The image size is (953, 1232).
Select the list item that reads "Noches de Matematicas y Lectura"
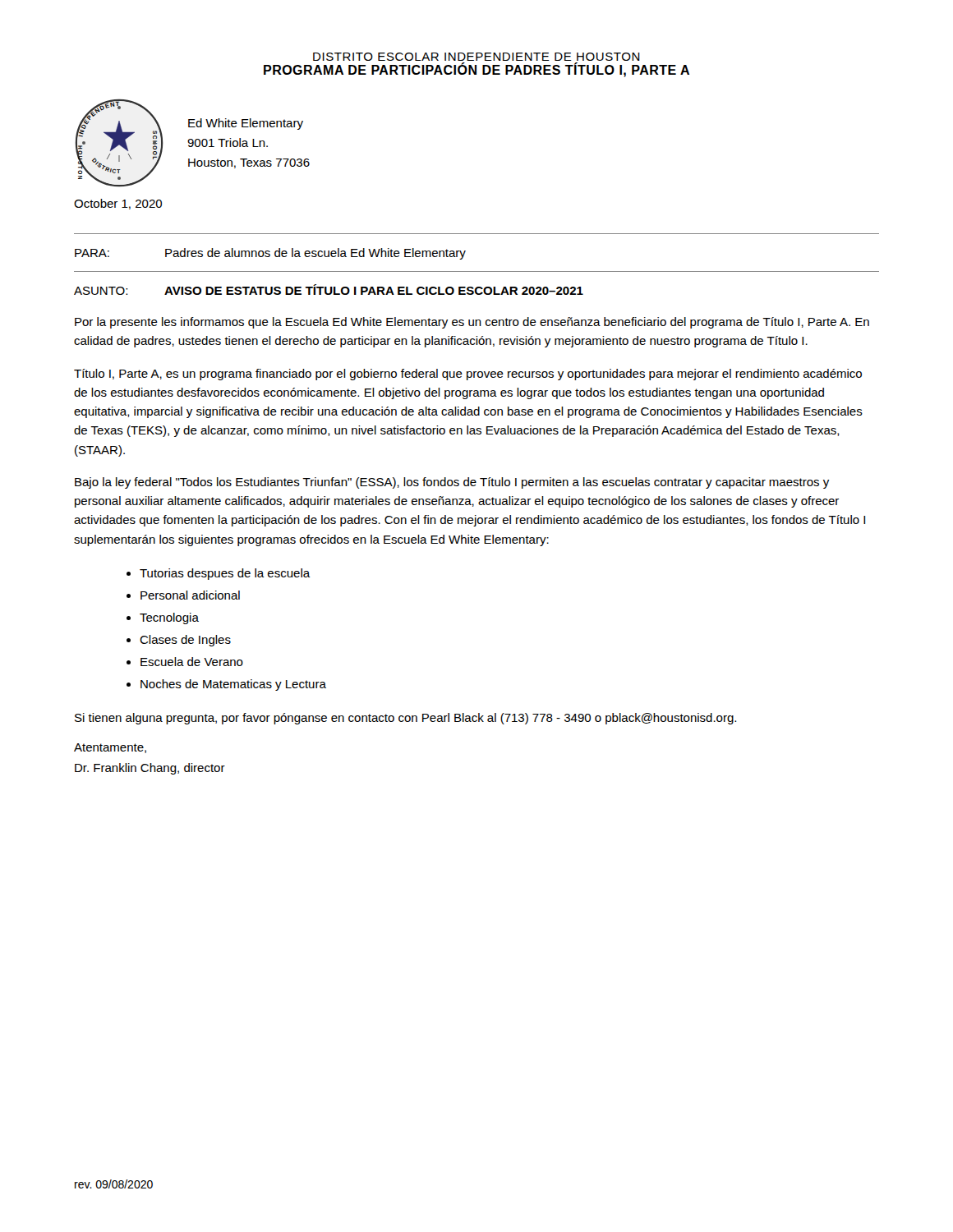pyautogui.click(x=233, y=684)
